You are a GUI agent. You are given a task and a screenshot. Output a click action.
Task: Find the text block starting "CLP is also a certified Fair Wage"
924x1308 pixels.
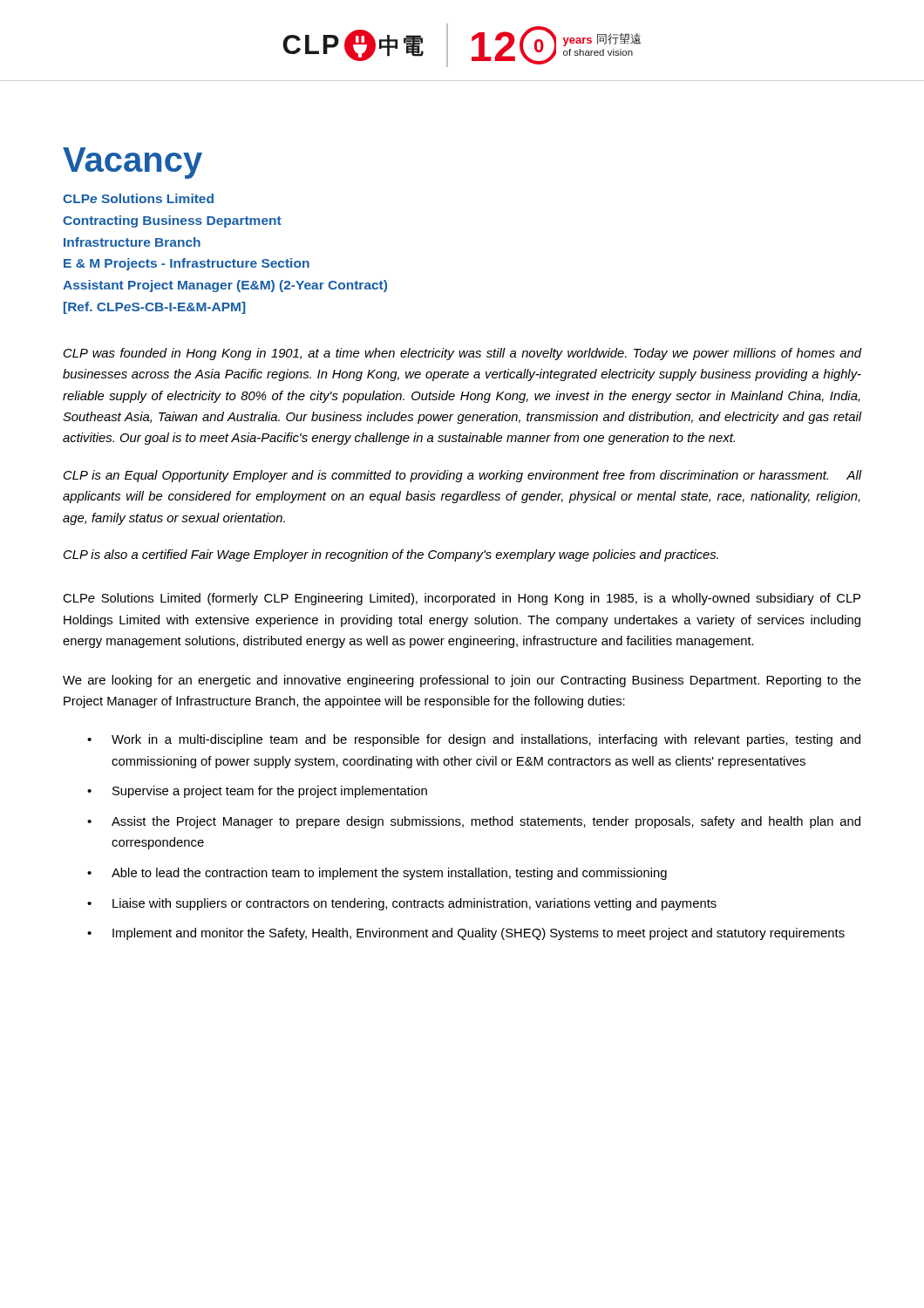point(391,555)
